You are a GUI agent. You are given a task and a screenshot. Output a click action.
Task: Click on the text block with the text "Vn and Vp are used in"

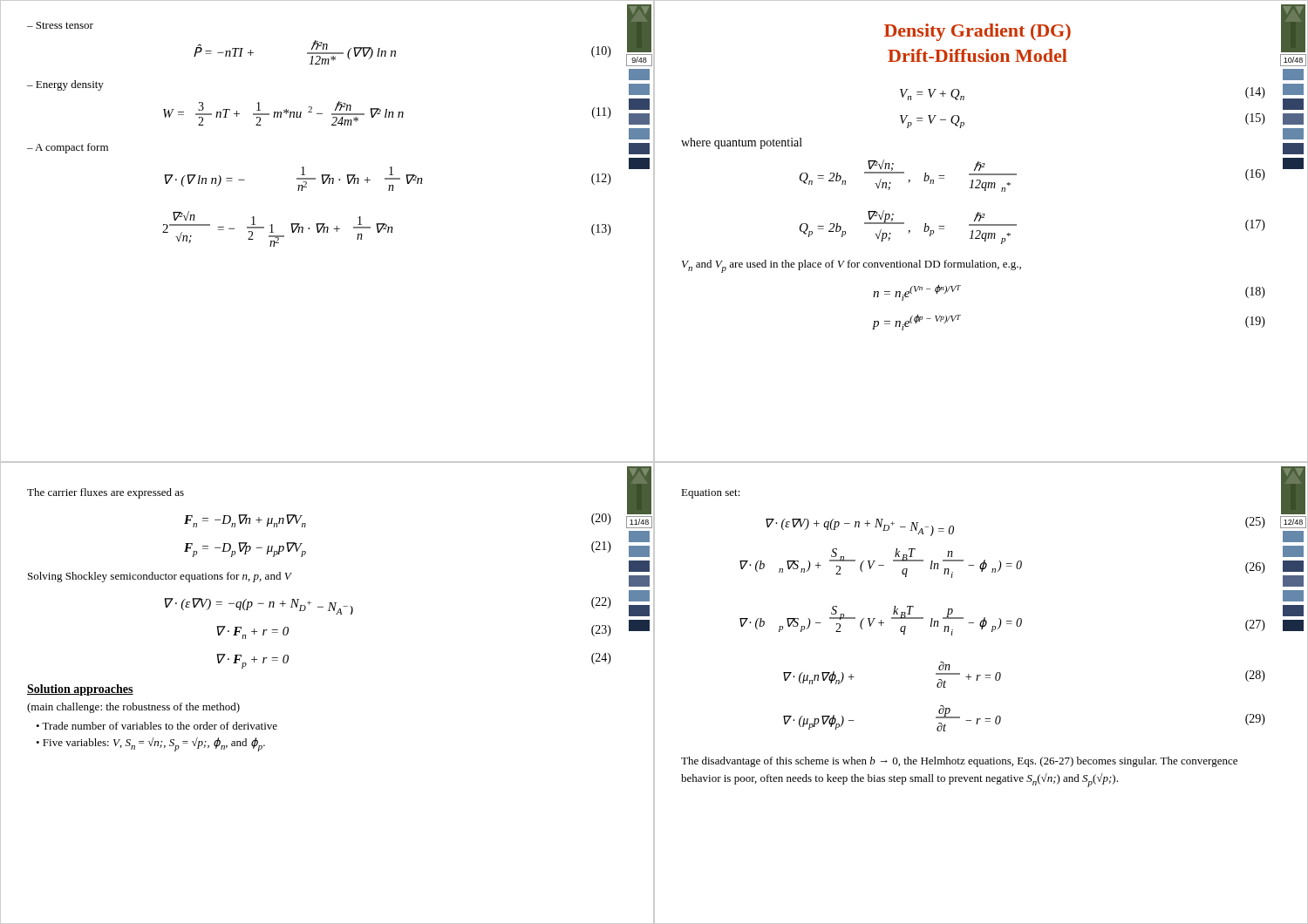(x=851, y=265)
